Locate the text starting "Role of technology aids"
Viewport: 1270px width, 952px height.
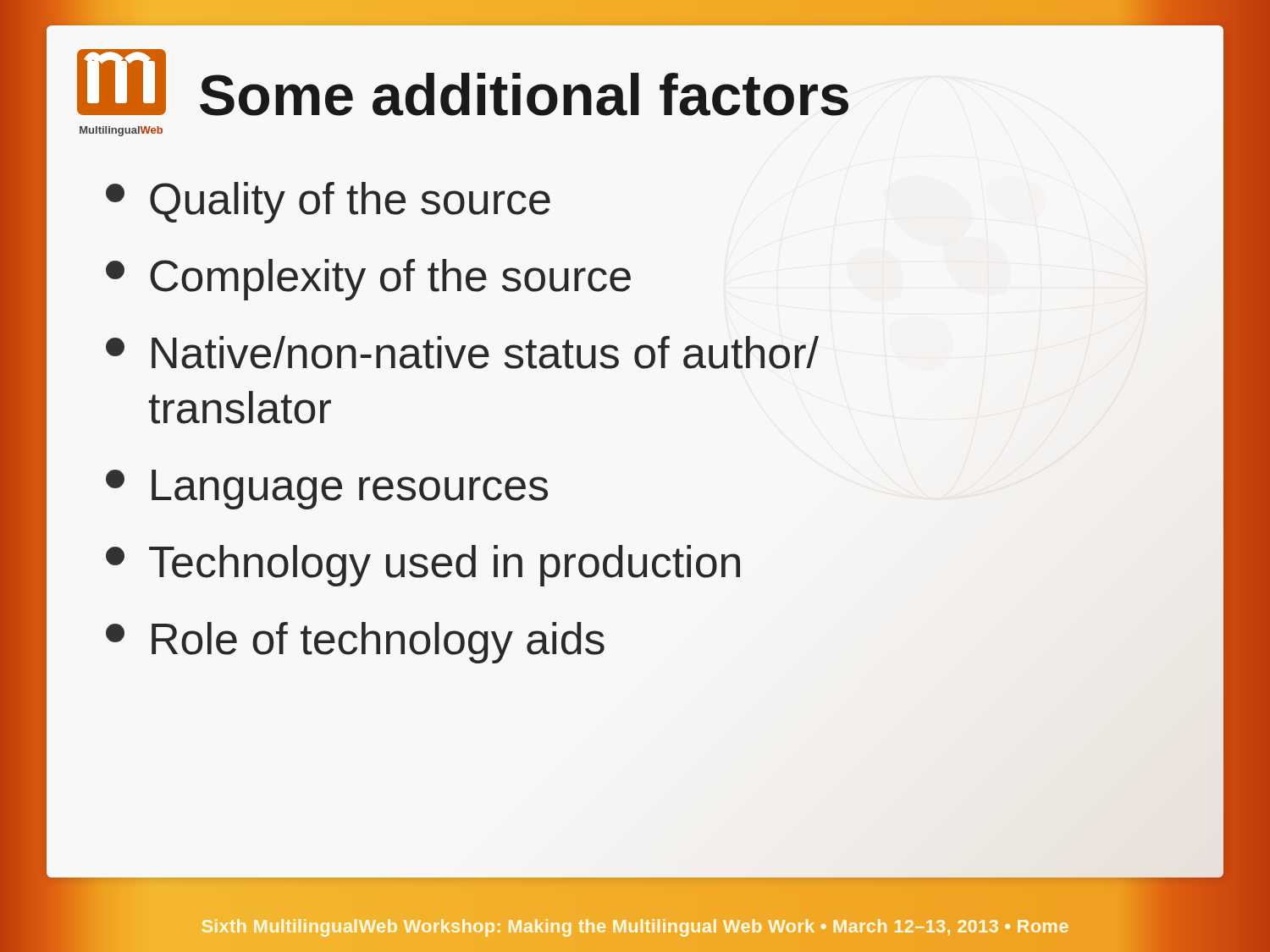click(356, 639)
